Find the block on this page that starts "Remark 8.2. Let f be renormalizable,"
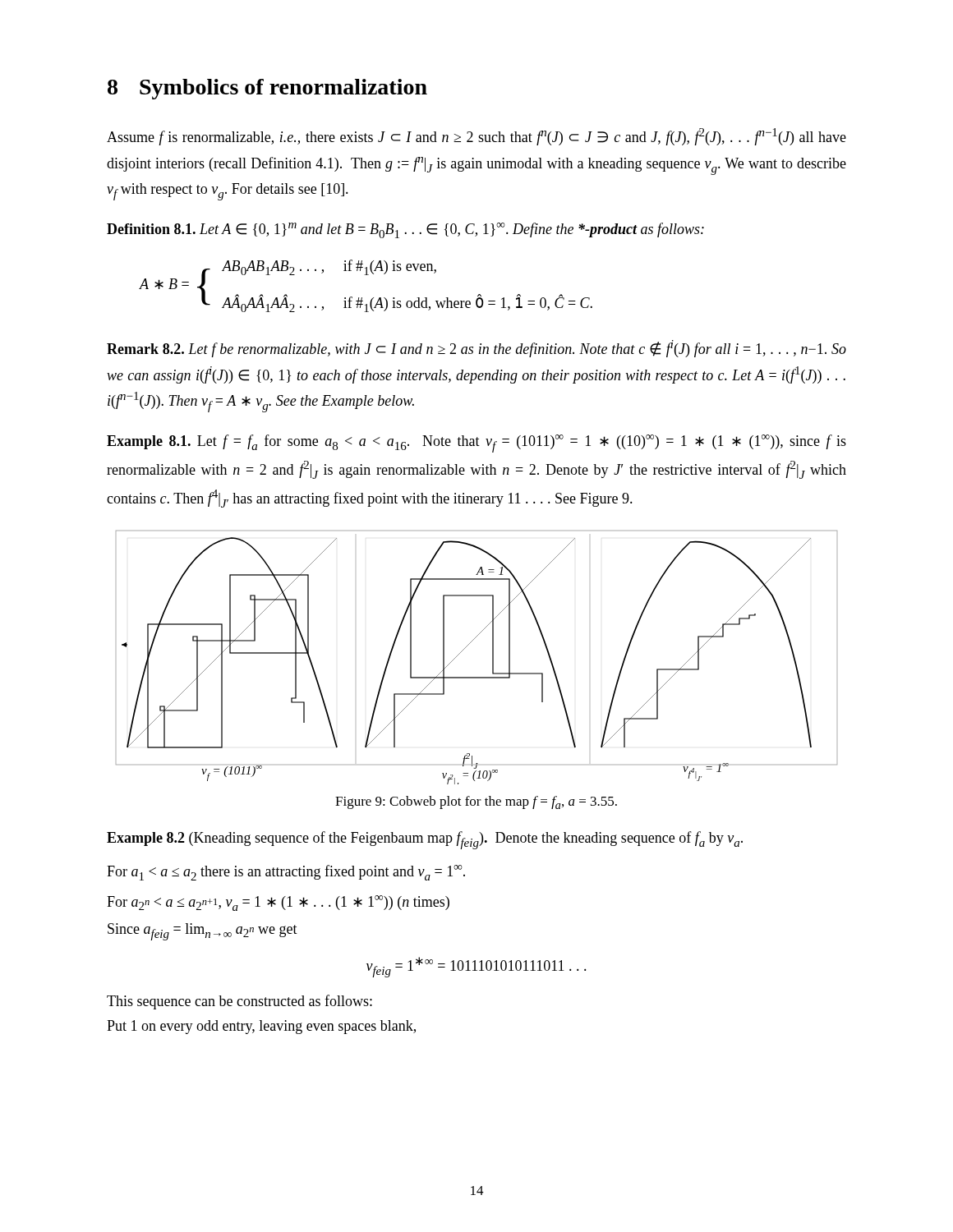The image size is (953, 1232). [476, 375]
